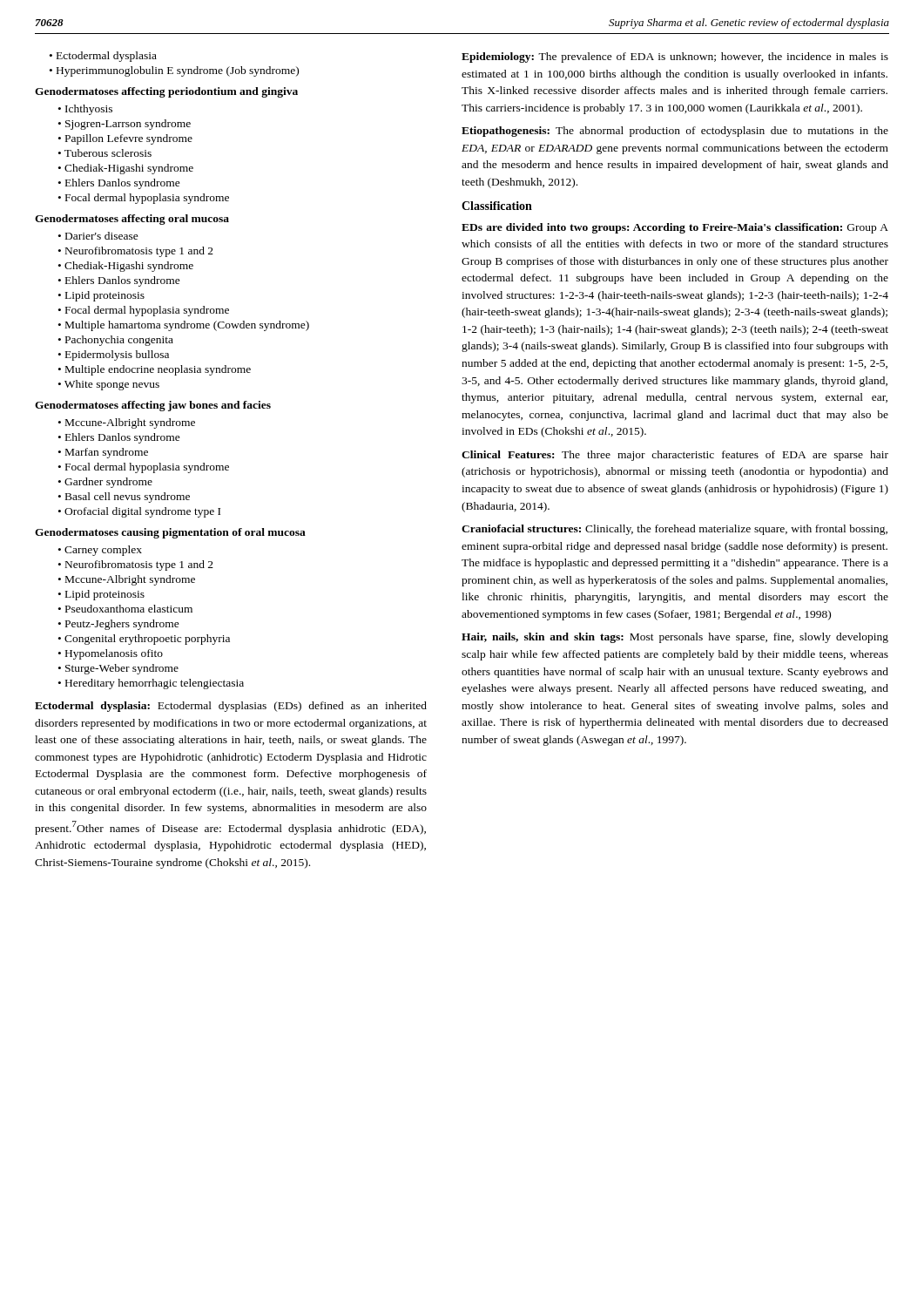Point to the passage starting "Epidermolysis bullosa"
The width and height of the screenshot is (924, 1307).
pos(117,354)
